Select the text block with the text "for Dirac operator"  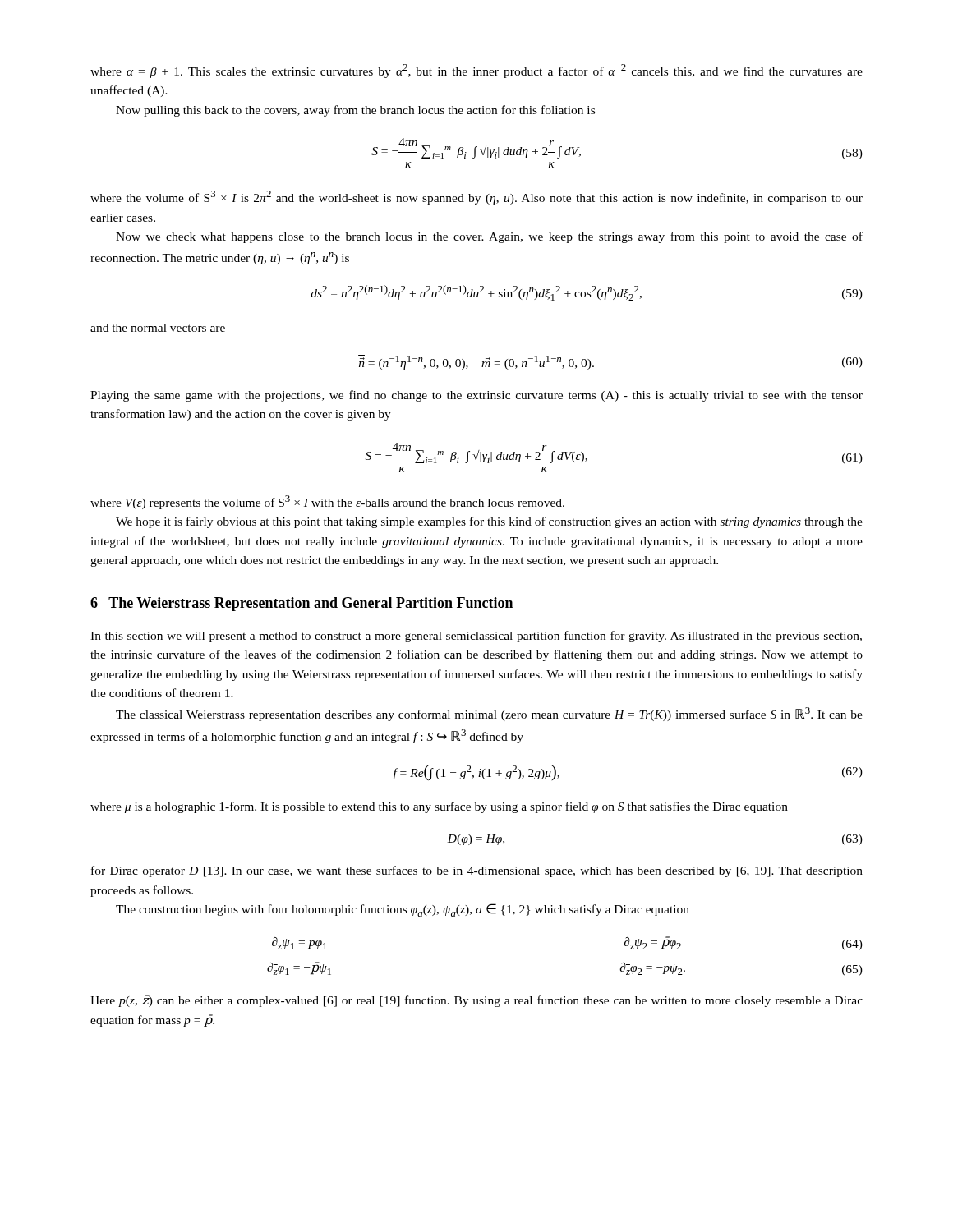coord(477,871)
